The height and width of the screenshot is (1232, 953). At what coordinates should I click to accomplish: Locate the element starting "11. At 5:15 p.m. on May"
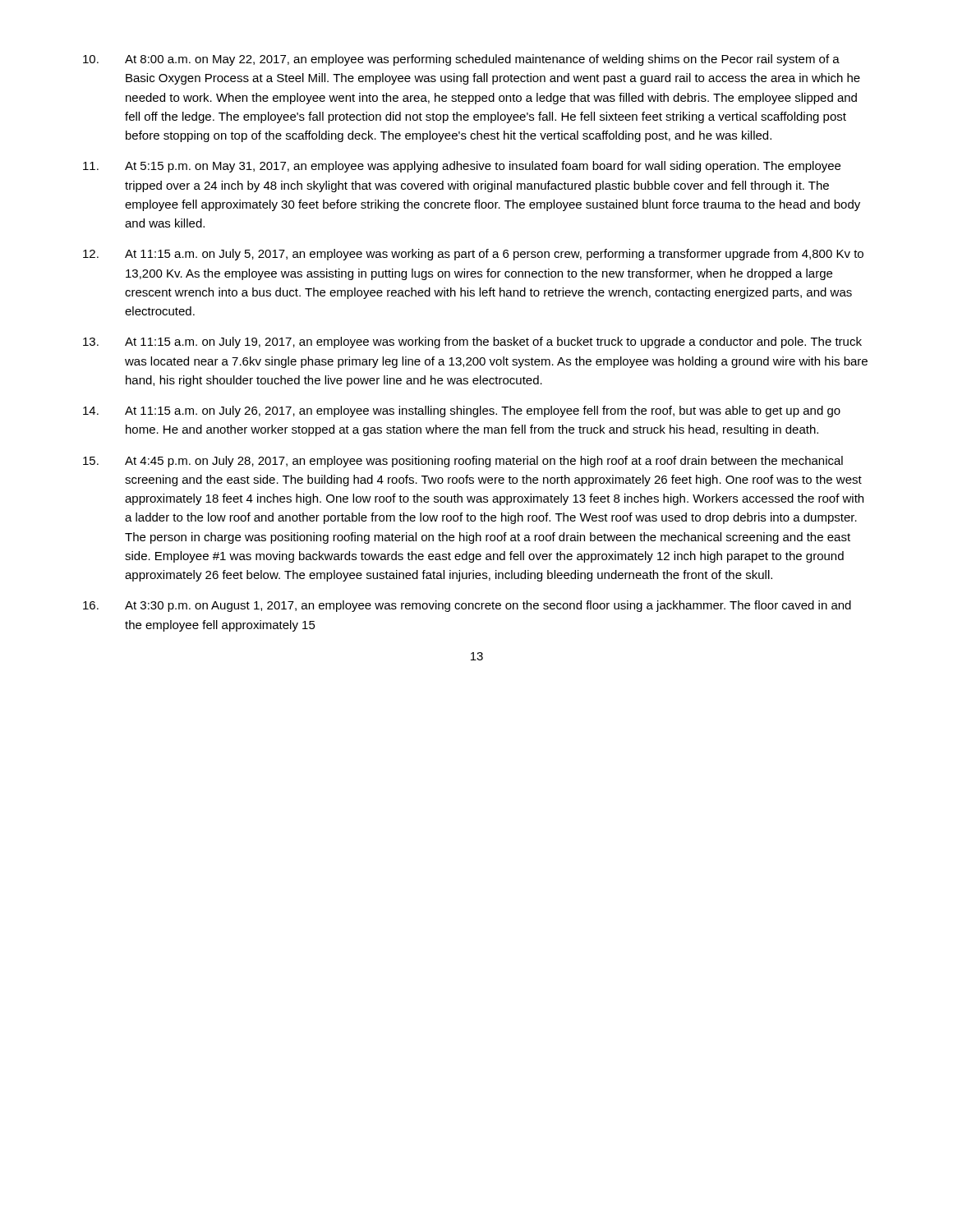(476, 194)
